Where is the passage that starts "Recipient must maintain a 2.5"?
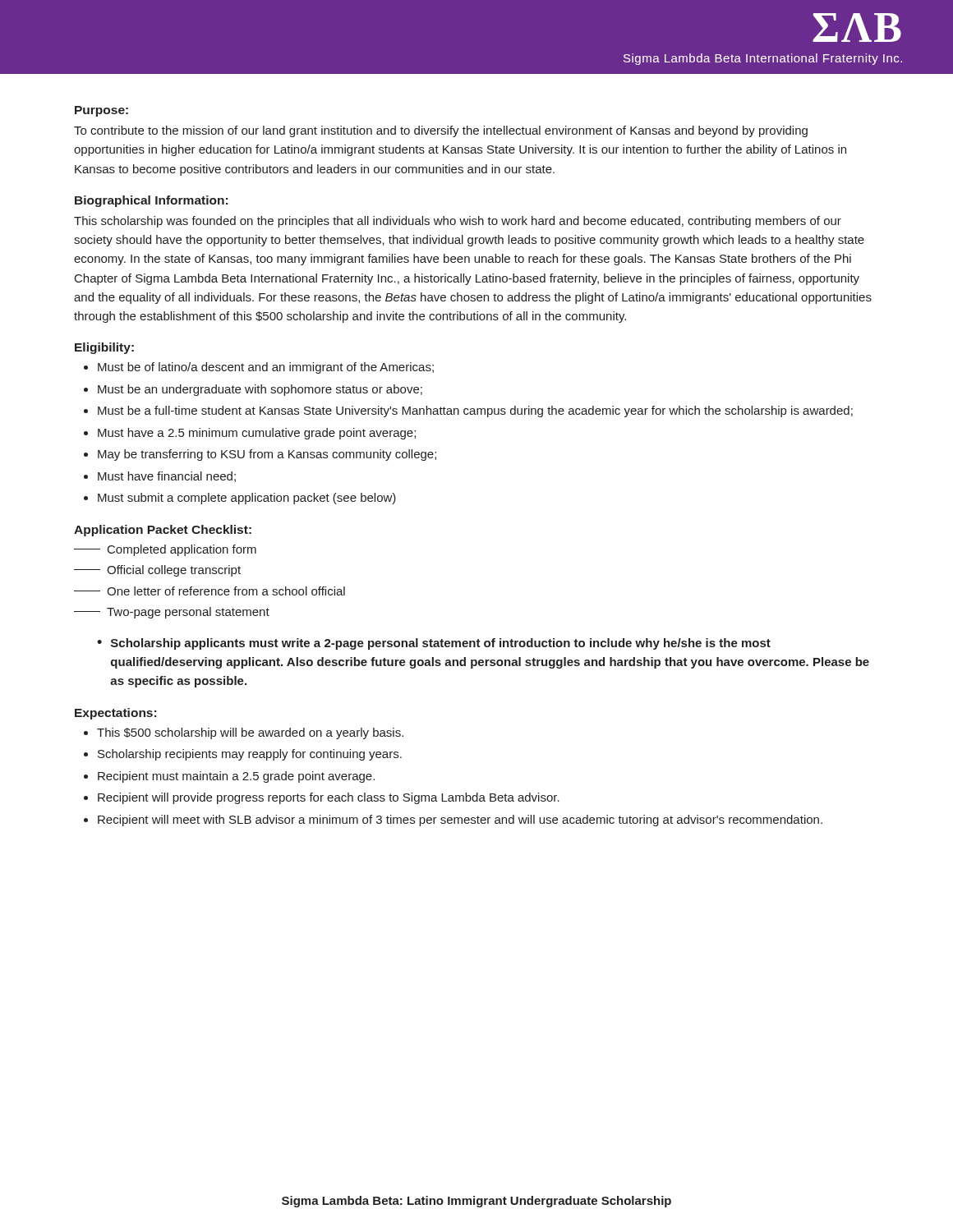953x1232 pixels. [236, 775]
